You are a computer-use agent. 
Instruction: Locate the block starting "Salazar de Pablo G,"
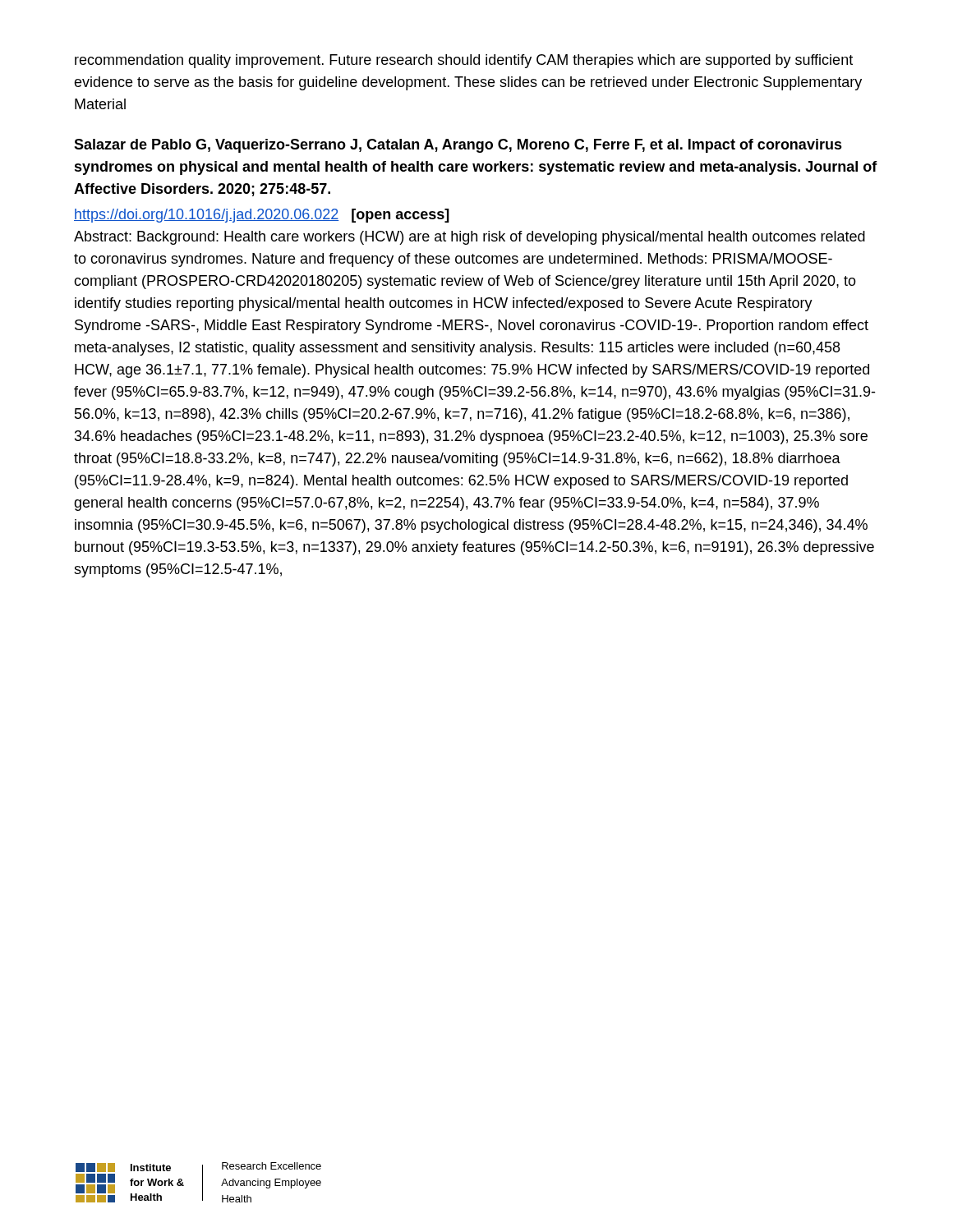(475, 167)
